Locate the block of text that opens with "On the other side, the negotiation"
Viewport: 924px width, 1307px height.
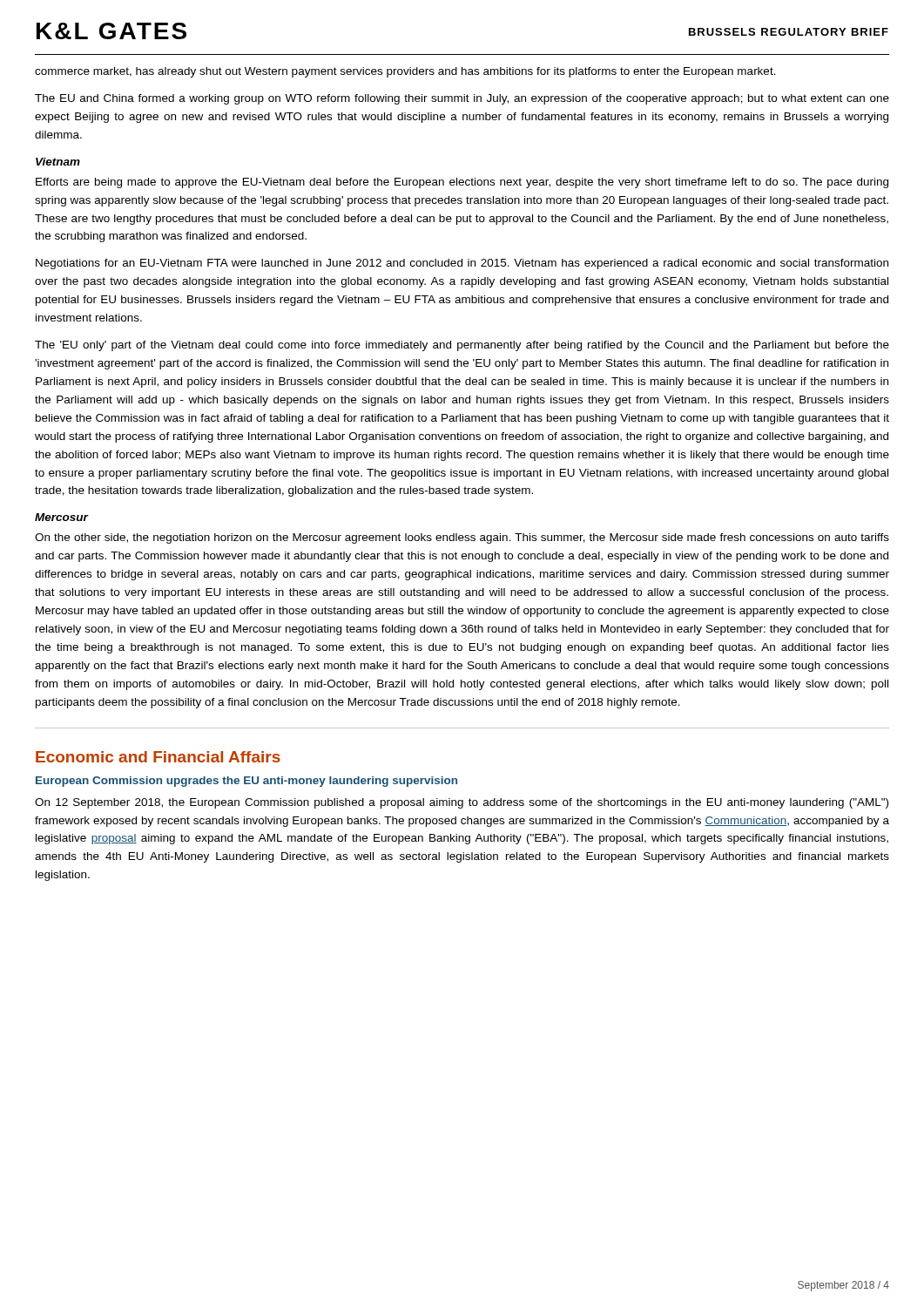coord(462,620)
